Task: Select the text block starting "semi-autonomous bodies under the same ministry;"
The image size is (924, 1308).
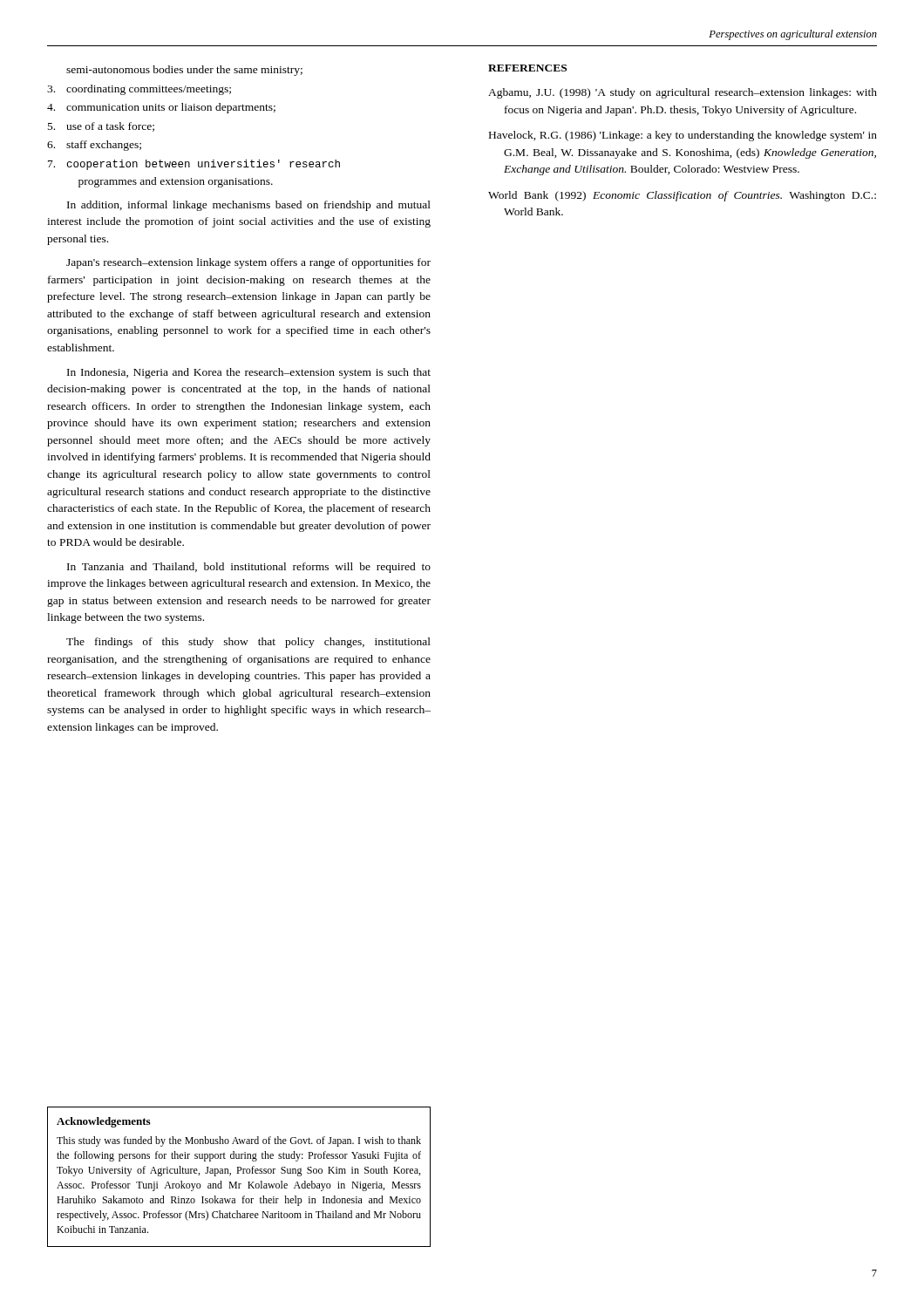Action: click(x=239, y=70)
